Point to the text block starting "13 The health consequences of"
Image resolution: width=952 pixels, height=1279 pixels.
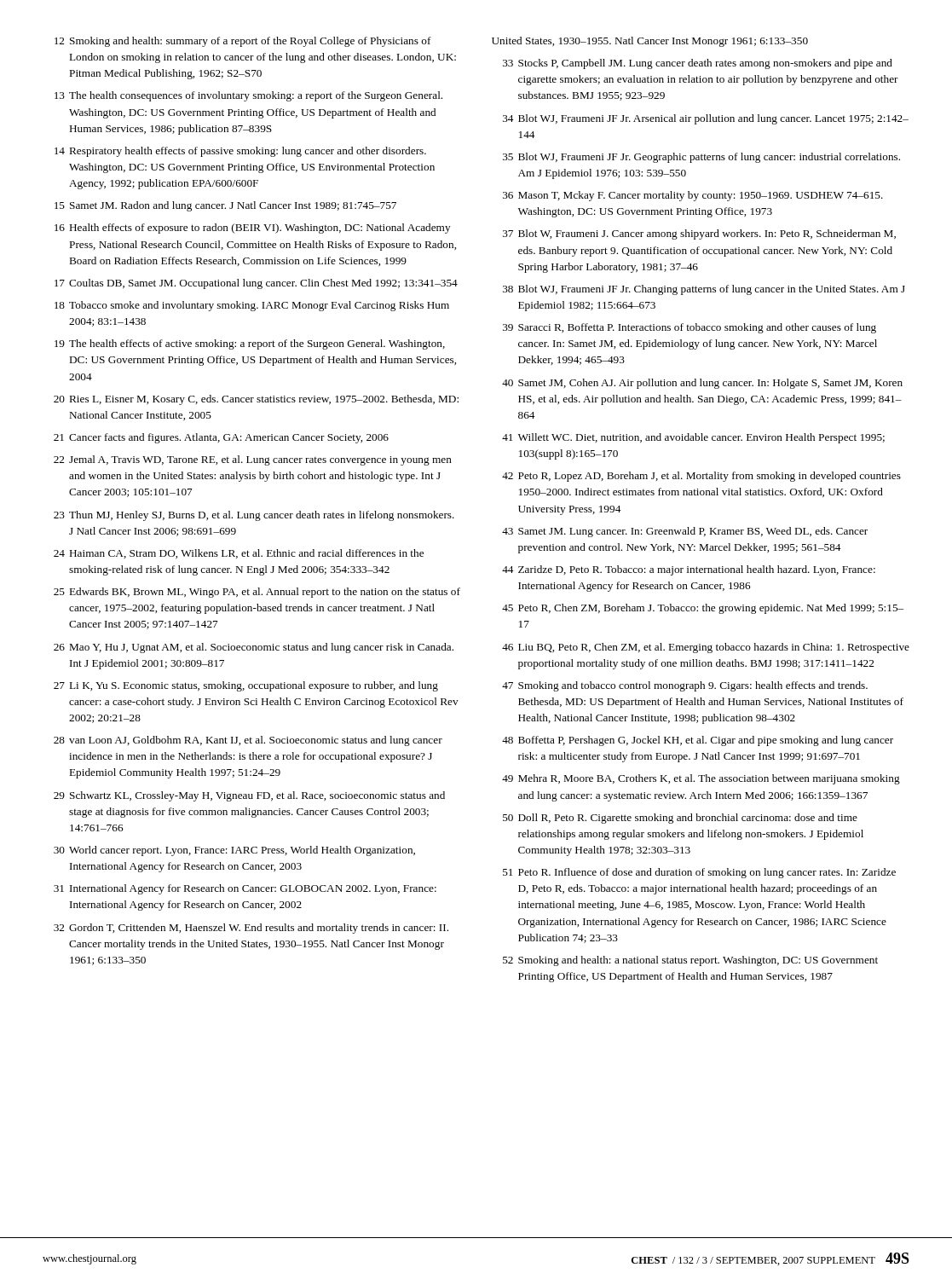252,112
